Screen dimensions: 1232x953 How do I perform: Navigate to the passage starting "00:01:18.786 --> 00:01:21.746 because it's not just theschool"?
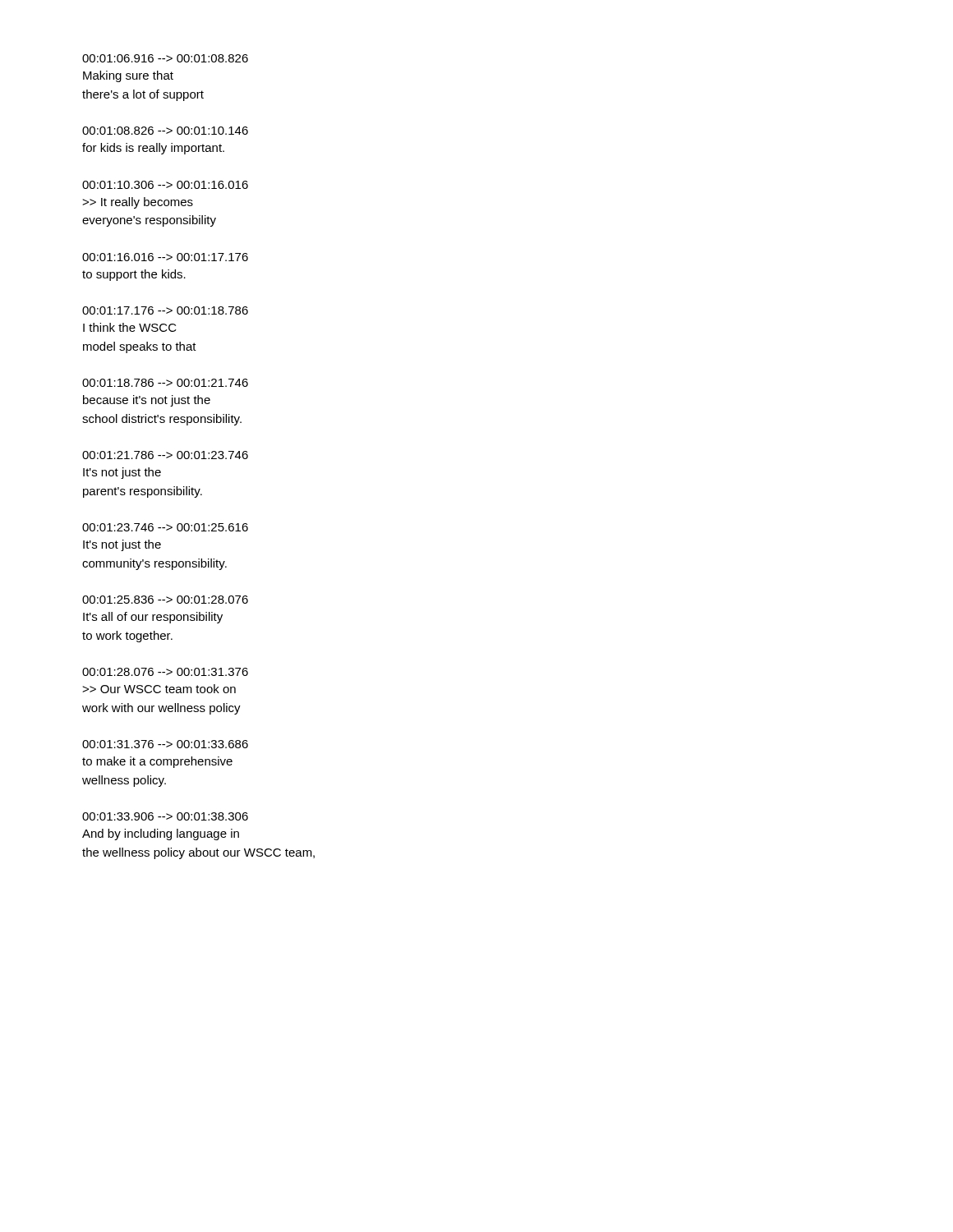pyautogui.click(x=165, y=383)
